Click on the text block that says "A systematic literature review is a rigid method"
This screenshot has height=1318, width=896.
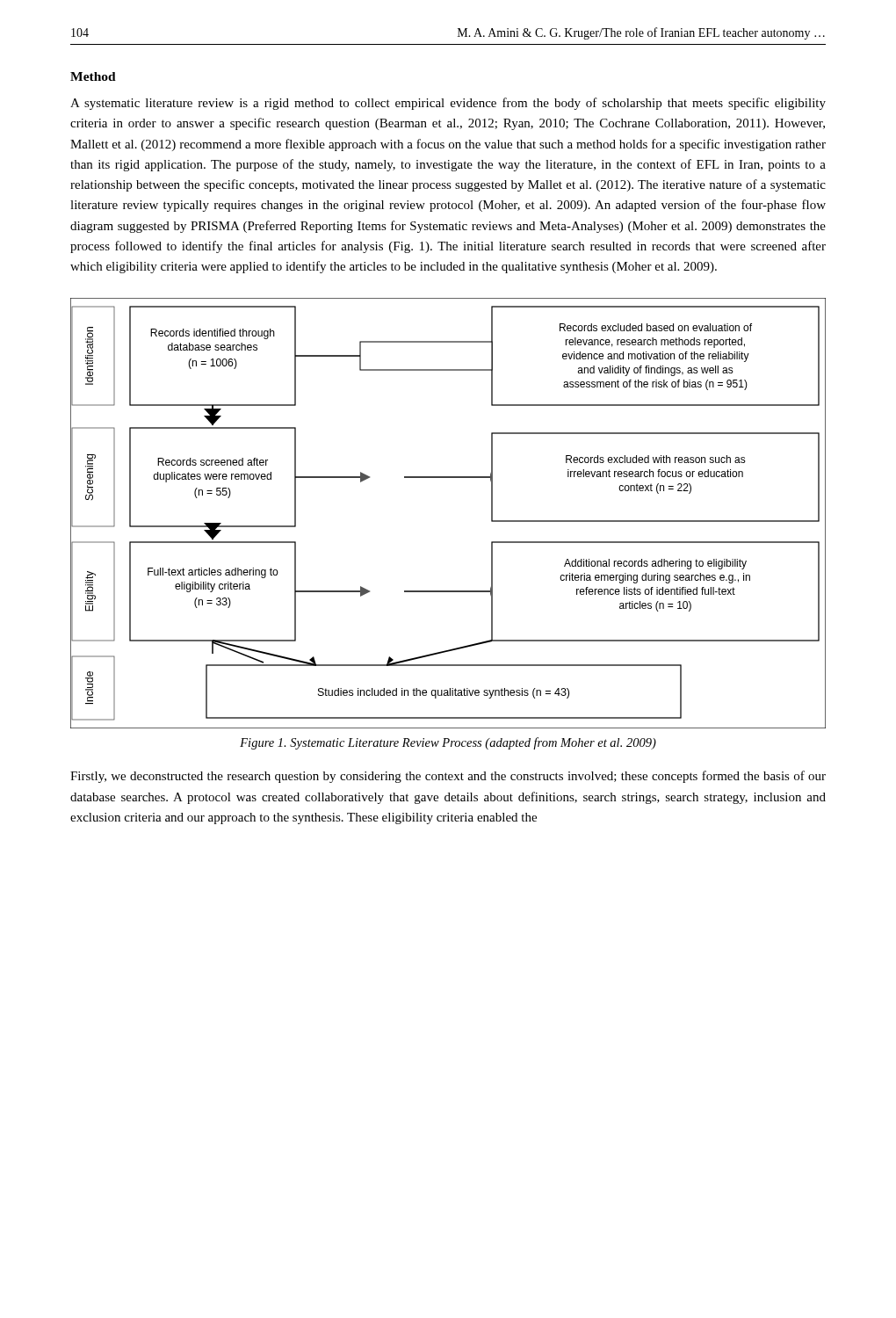tap(448, 185)
